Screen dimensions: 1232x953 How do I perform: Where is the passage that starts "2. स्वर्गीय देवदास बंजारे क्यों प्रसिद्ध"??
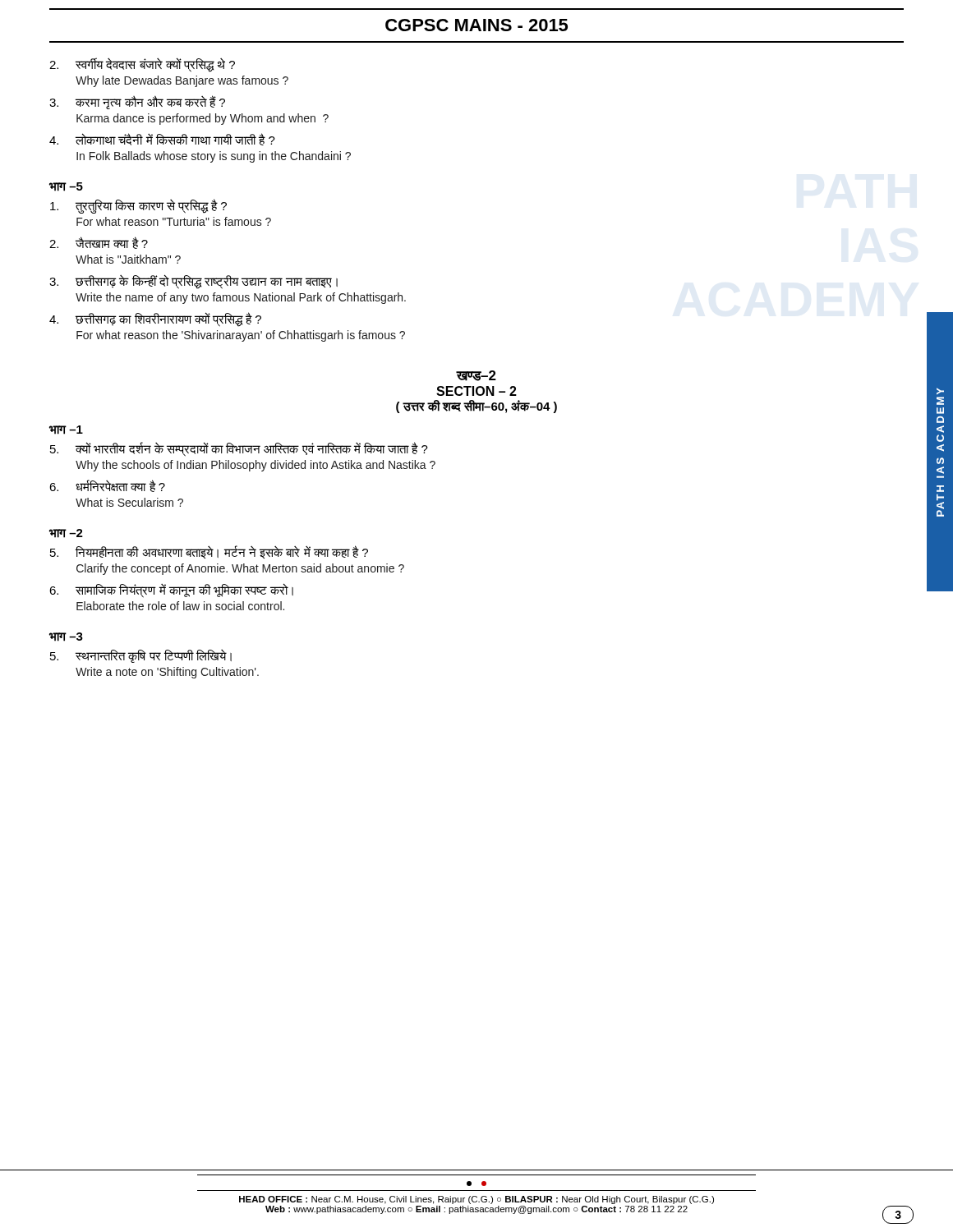142,65
